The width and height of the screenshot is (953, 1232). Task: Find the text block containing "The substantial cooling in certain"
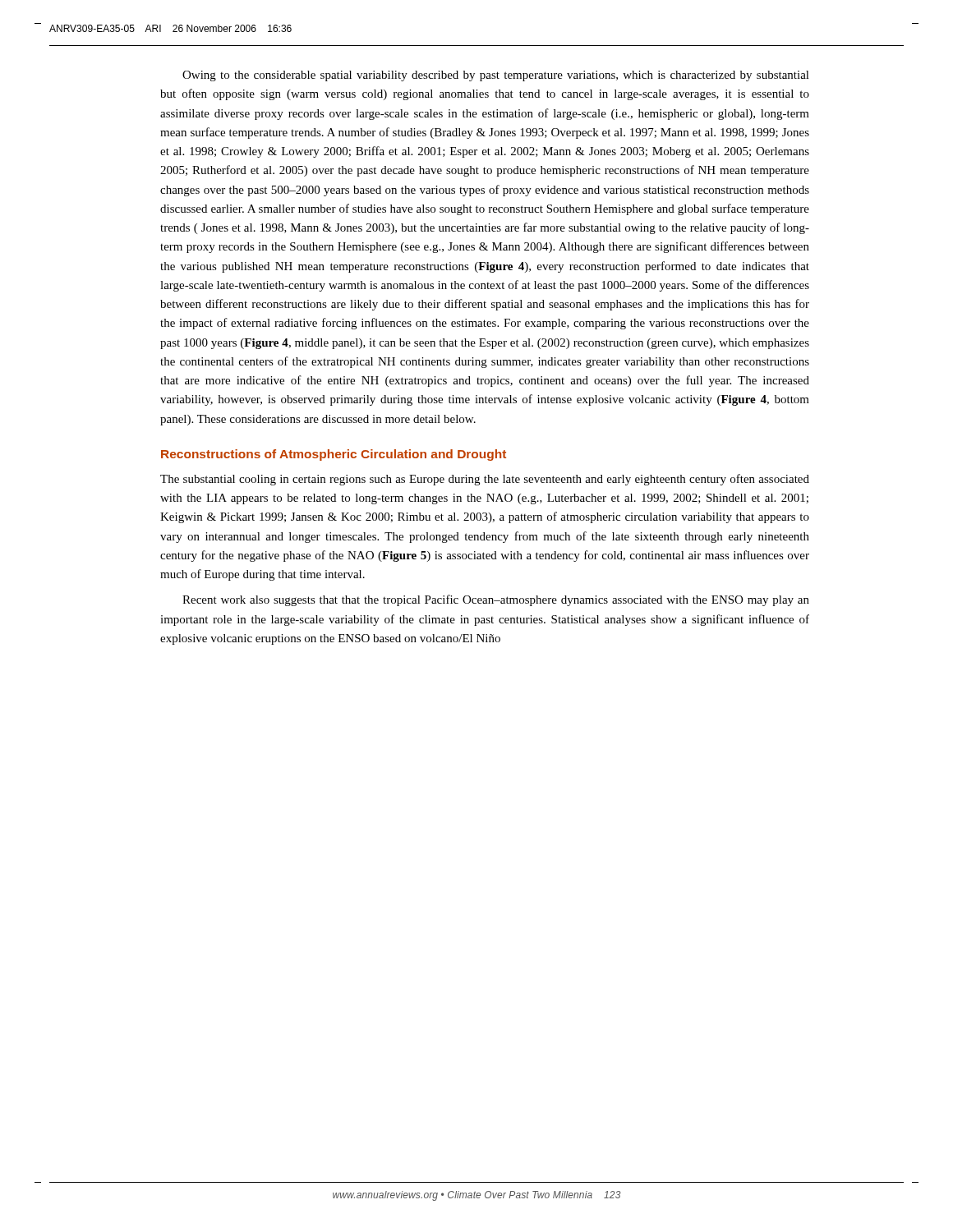tap(485, 559)
